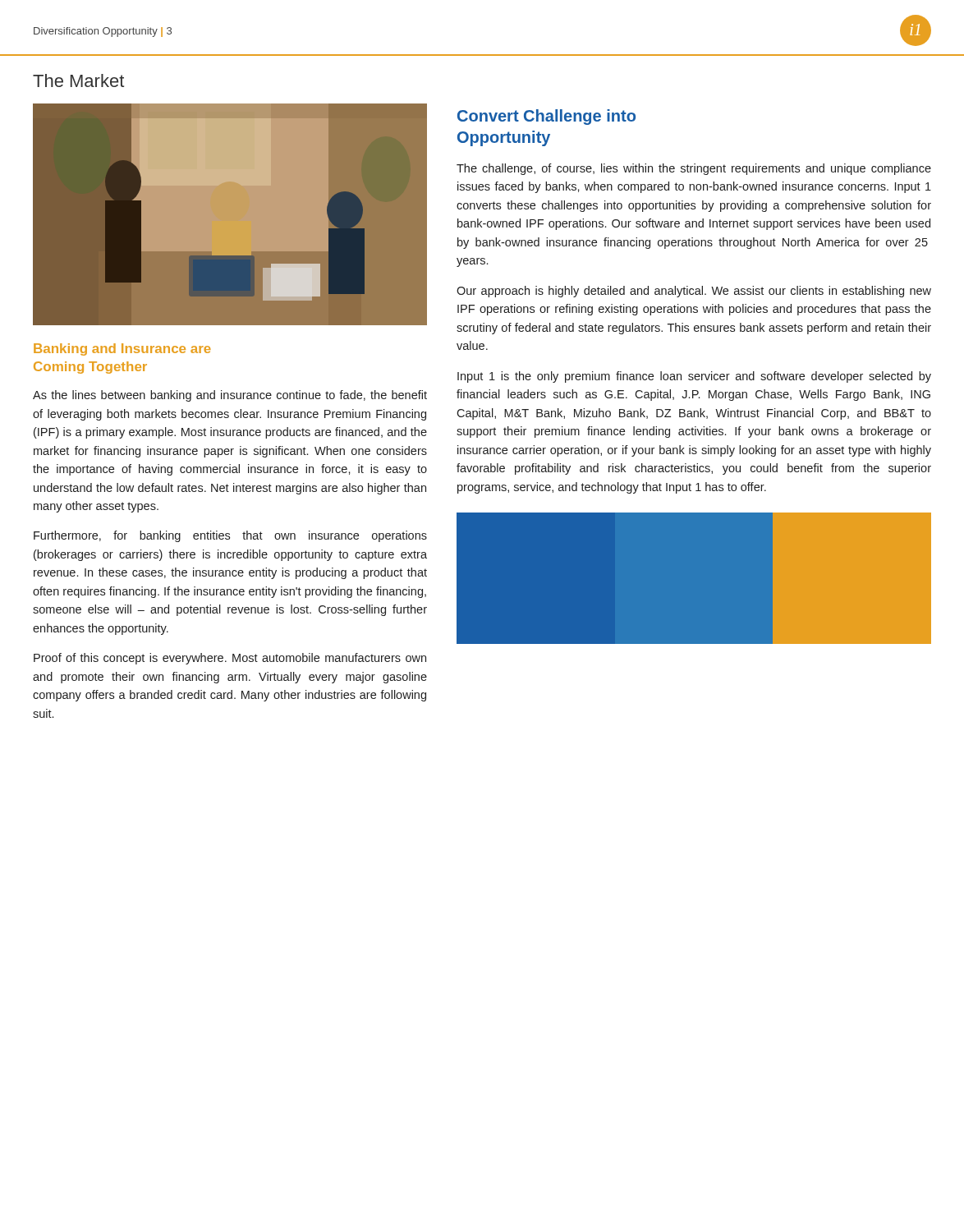The width and height of the screenshot is (964, 1232).
Task: Locate the region starting "Convert Challenge intoOpportunity"
Action: click(x=546, y=127)
